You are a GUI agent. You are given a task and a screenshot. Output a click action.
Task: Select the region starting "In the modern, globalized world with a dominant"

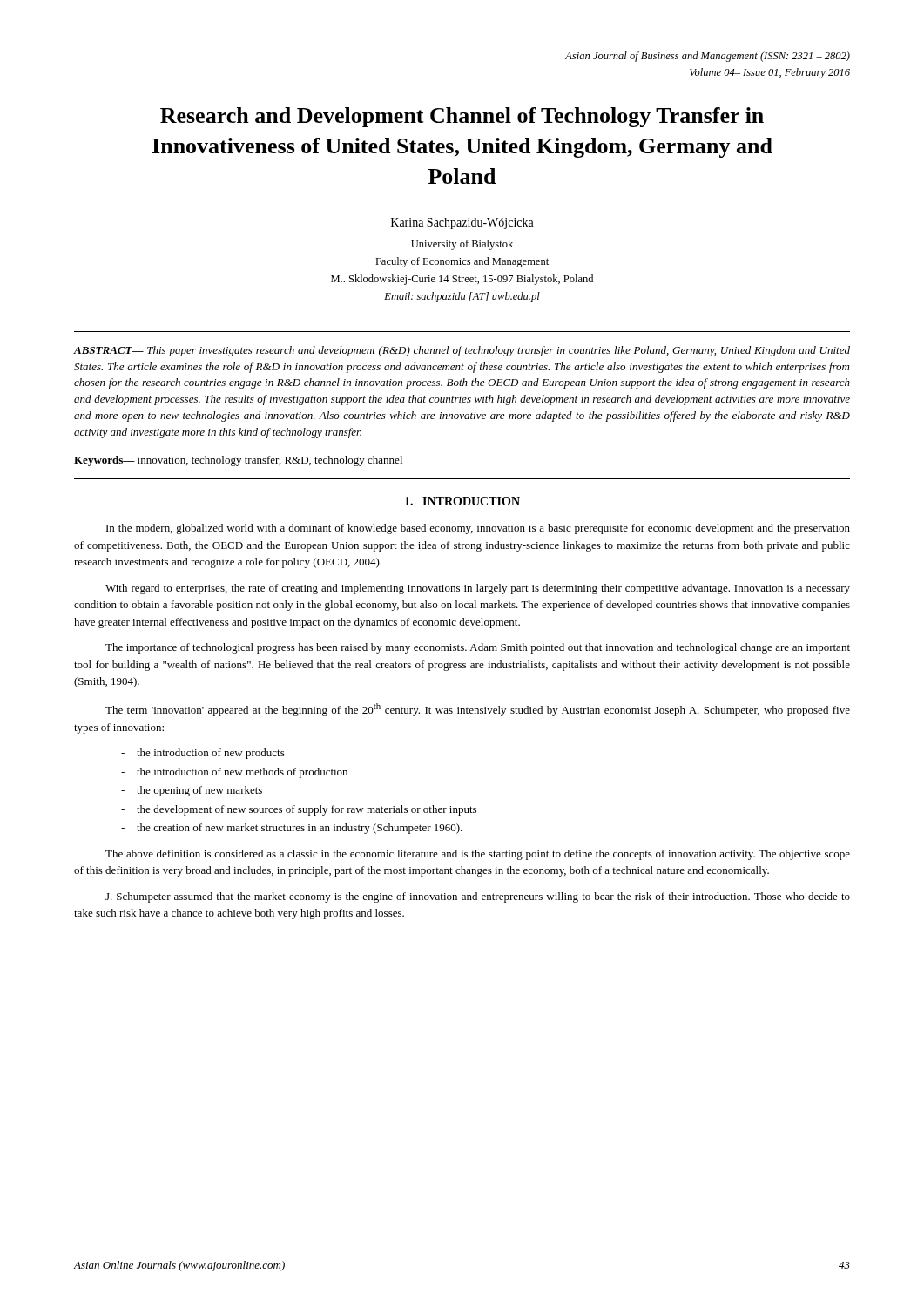462,545
